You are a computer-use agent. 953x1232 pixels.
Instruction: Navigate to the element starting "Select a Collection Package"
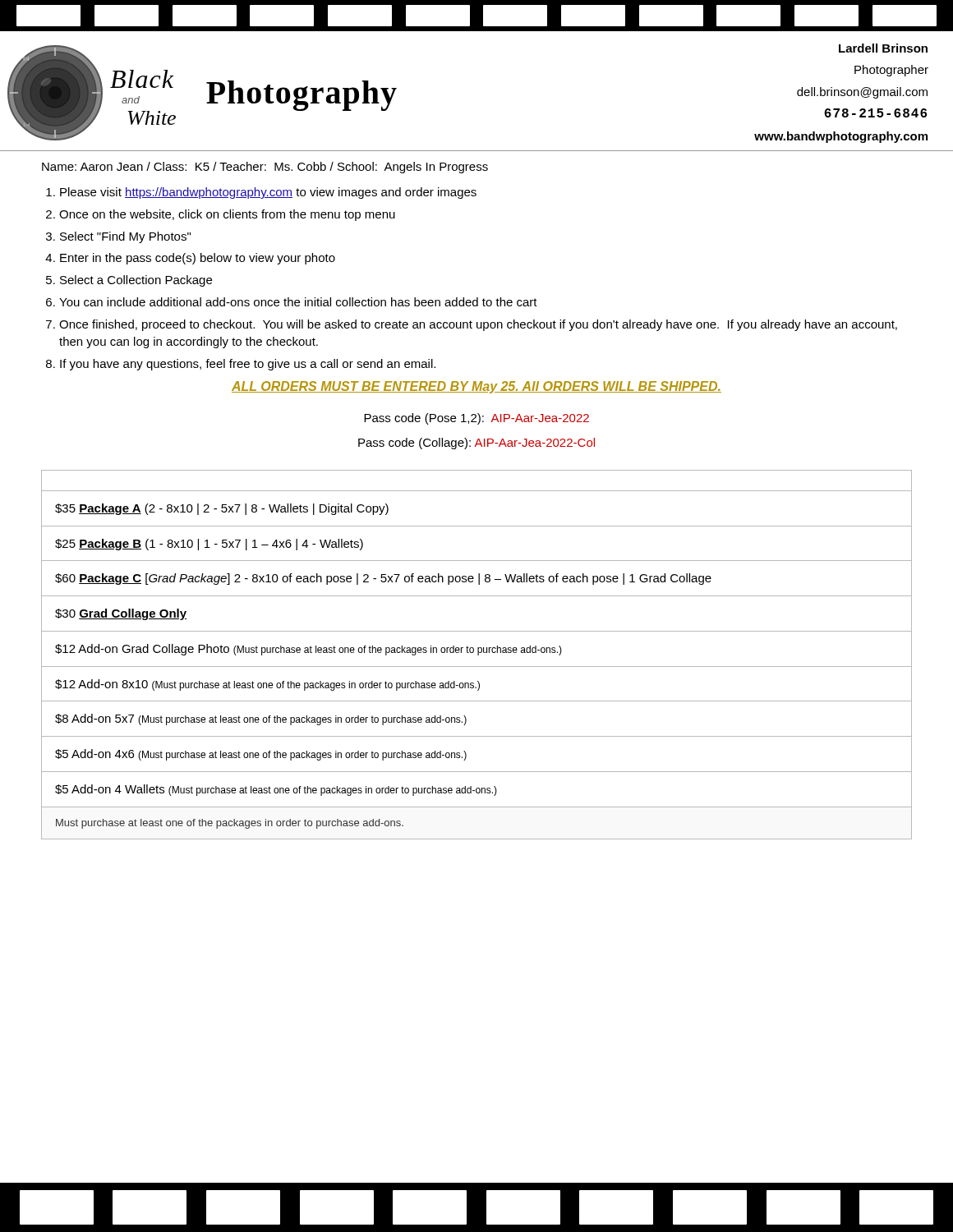(136, 280)
